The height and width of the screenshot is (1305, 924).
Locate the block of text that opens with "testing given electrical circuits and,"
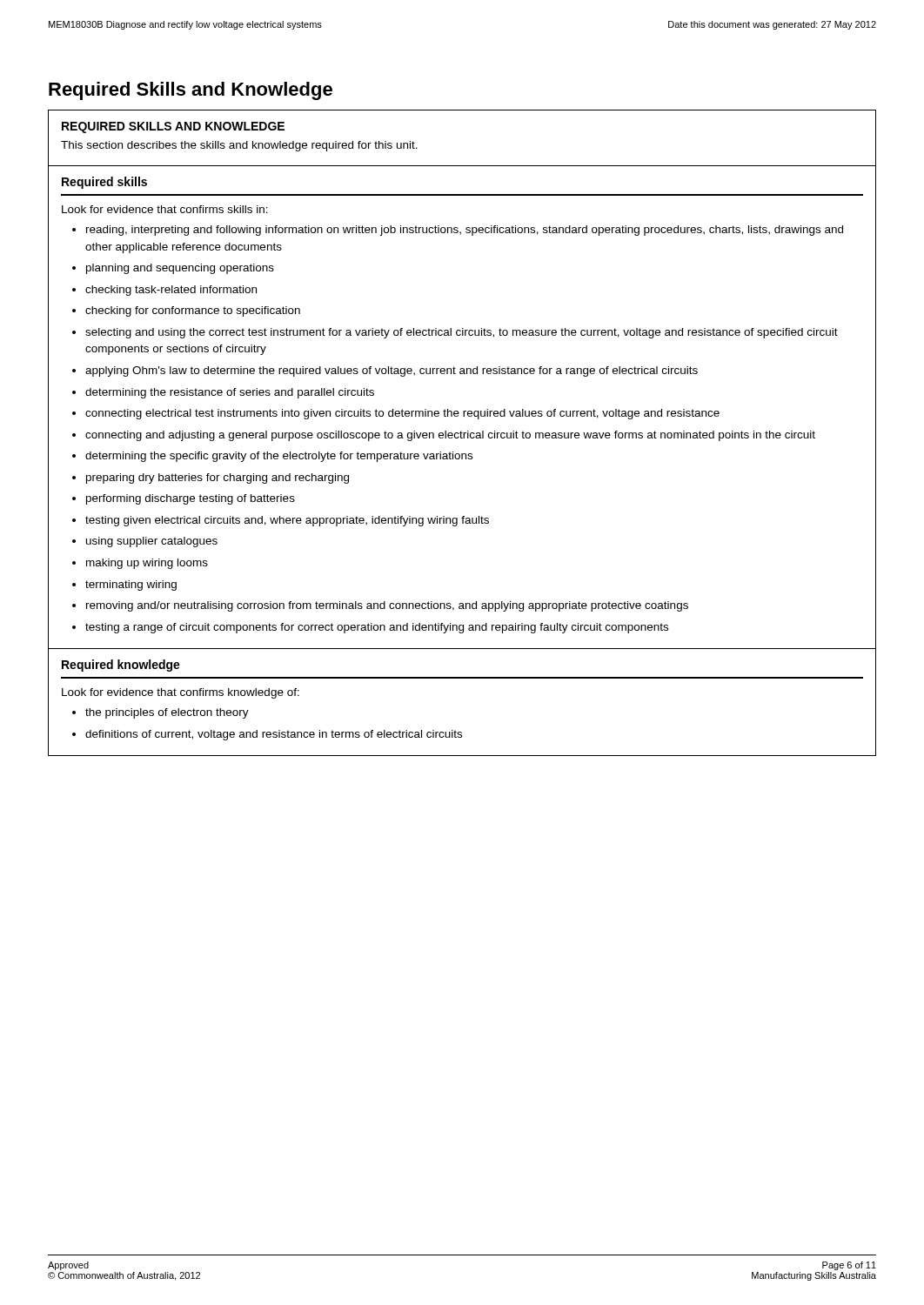tap(287, 520)
